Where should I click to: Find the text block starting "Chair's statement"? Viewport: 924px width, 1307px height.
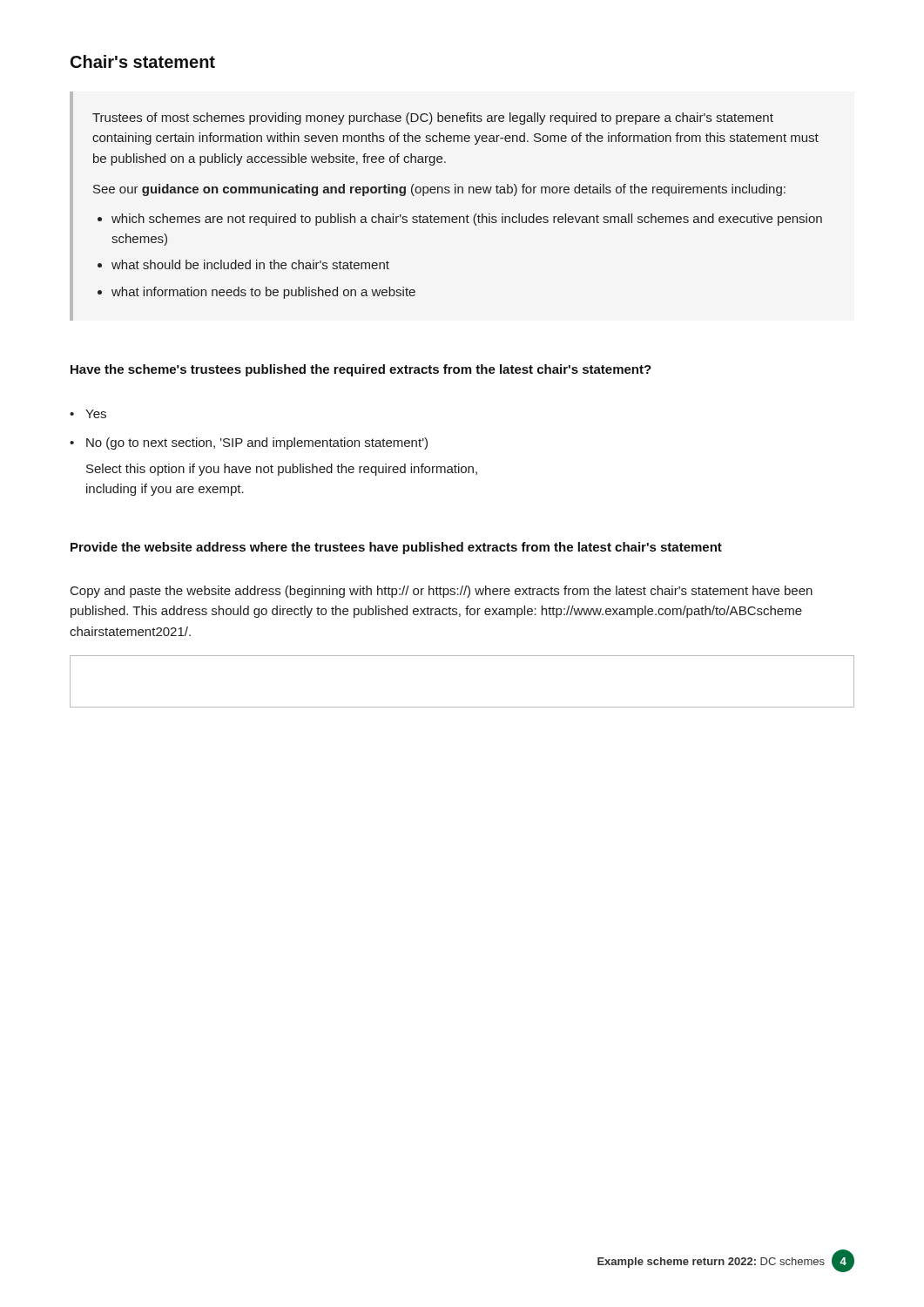(x=142, y=62)
